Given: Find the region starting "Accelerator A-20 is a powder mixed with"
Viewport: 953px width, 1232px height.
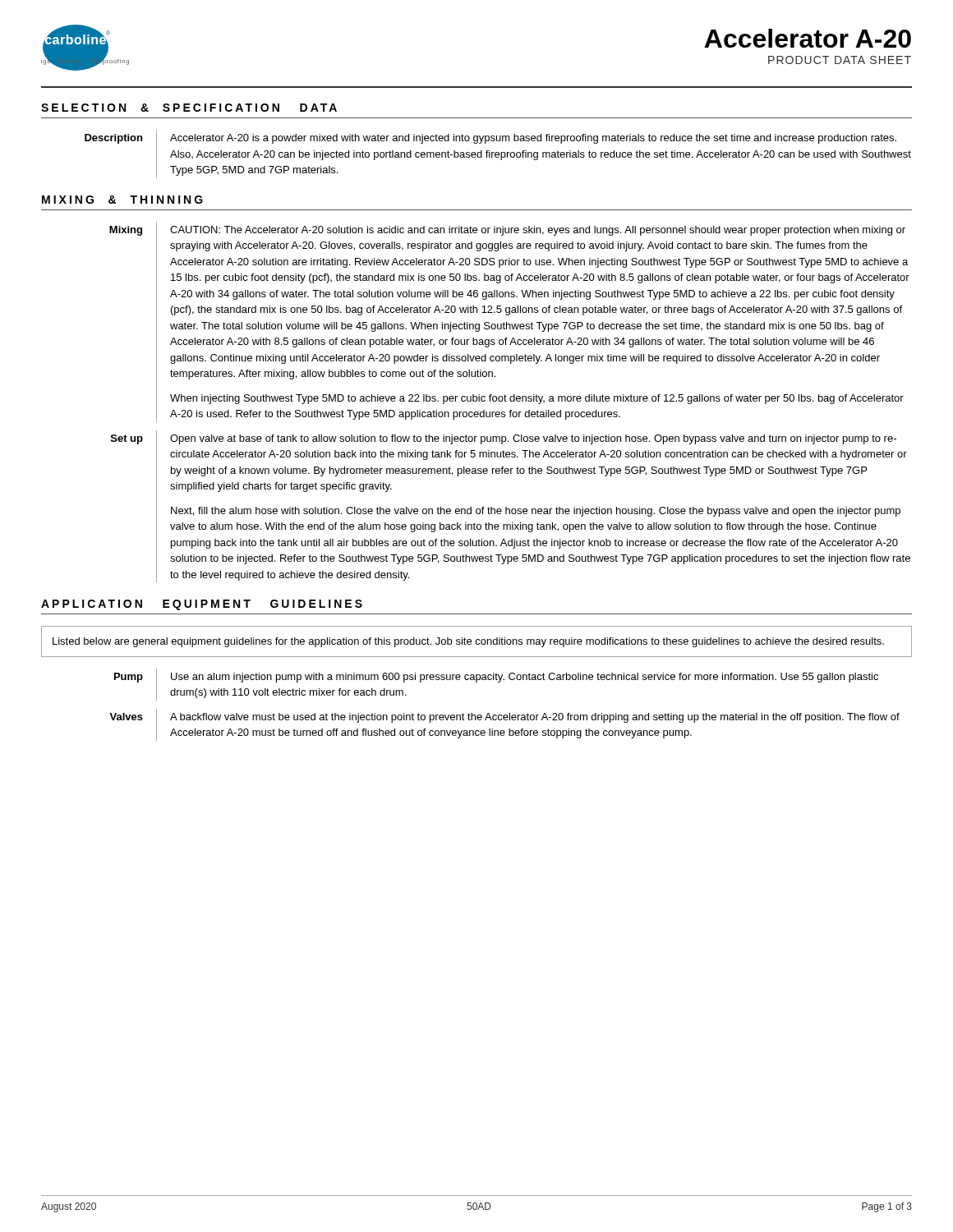Looking at the screenshot, I should tap(540, 154).
